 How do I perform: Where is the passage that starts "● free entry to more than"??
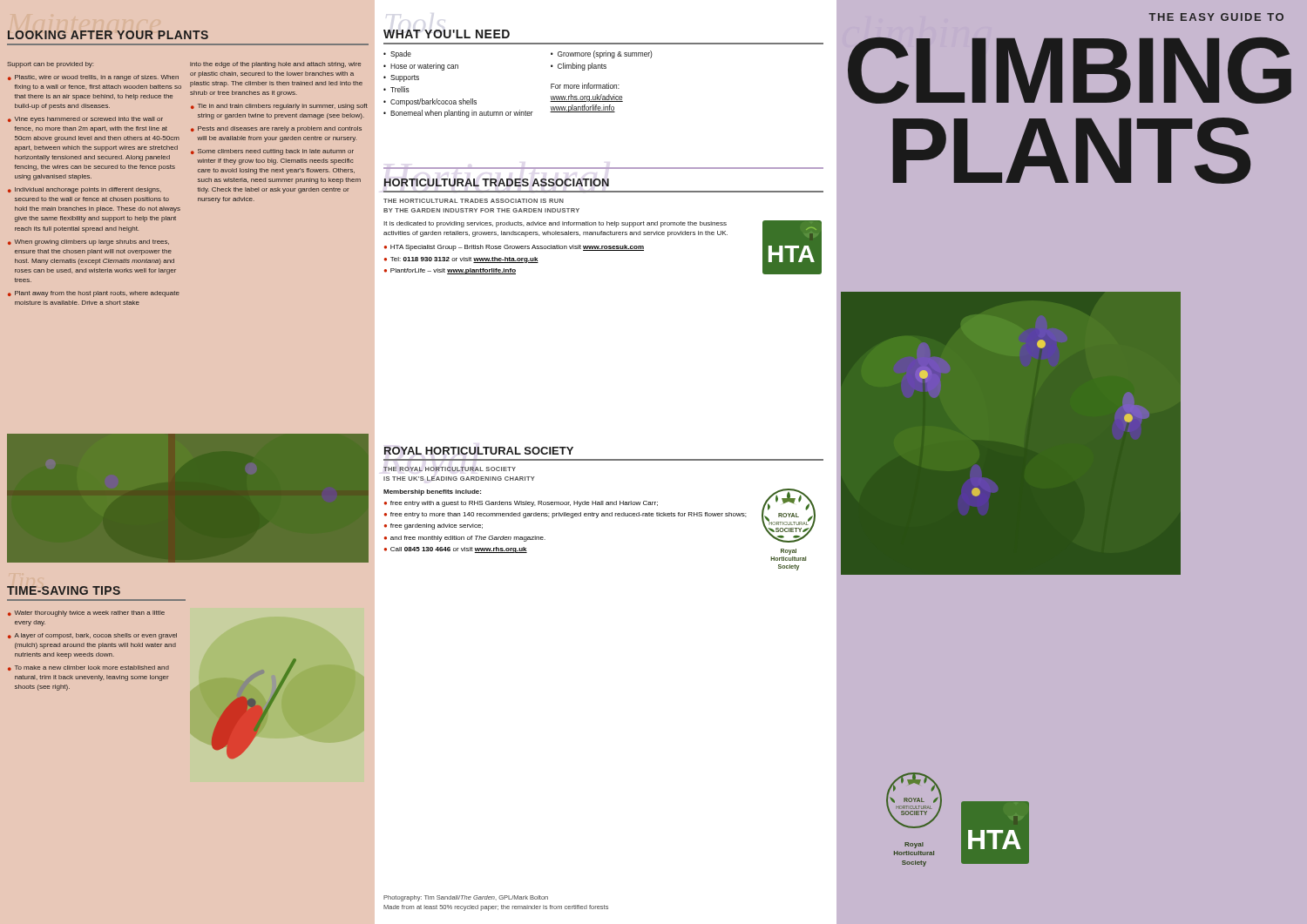pyautogui.click(x=565, y=515)
